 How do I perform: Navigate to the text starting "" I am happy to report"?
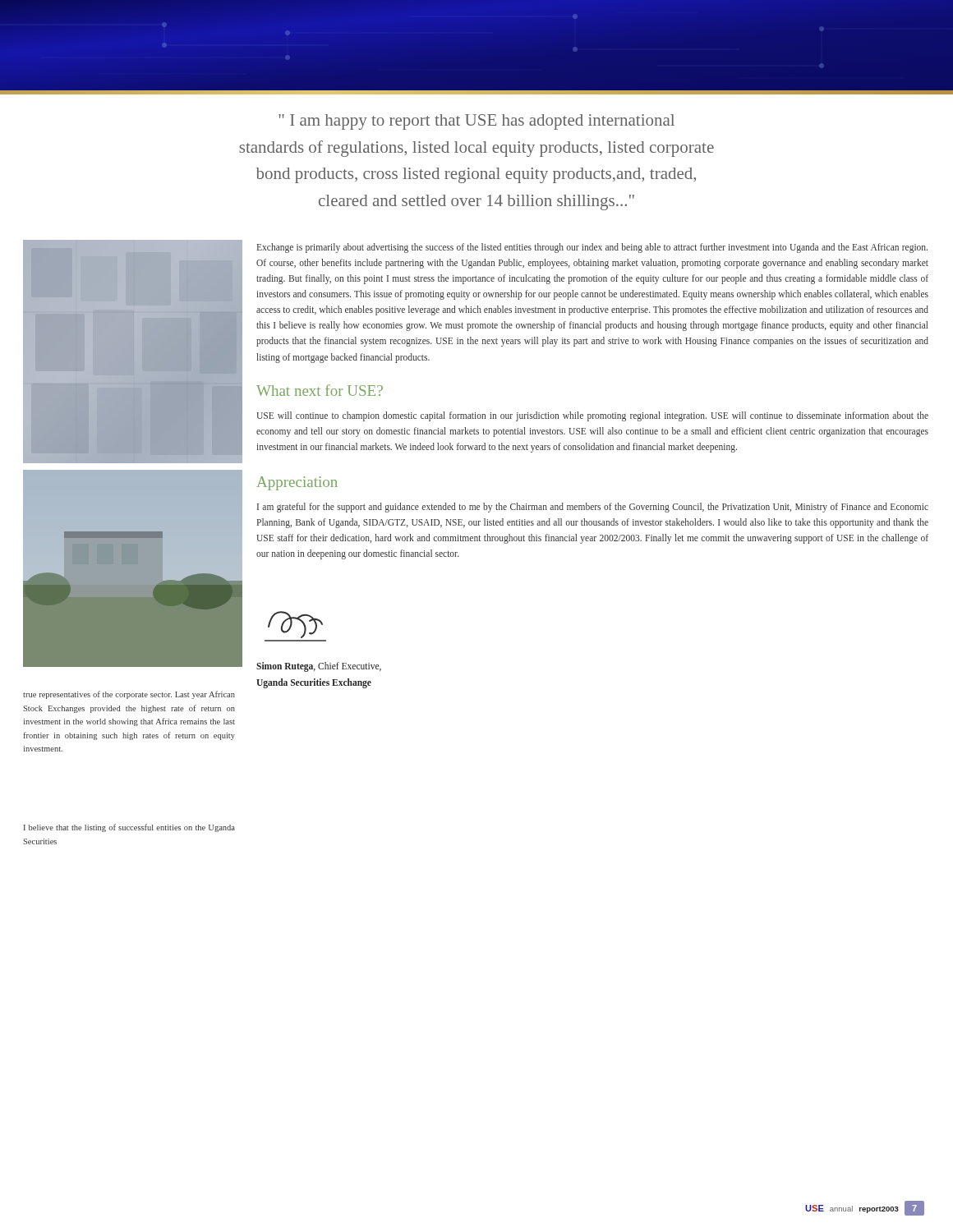pyautogui.click(x=476, y=160)
